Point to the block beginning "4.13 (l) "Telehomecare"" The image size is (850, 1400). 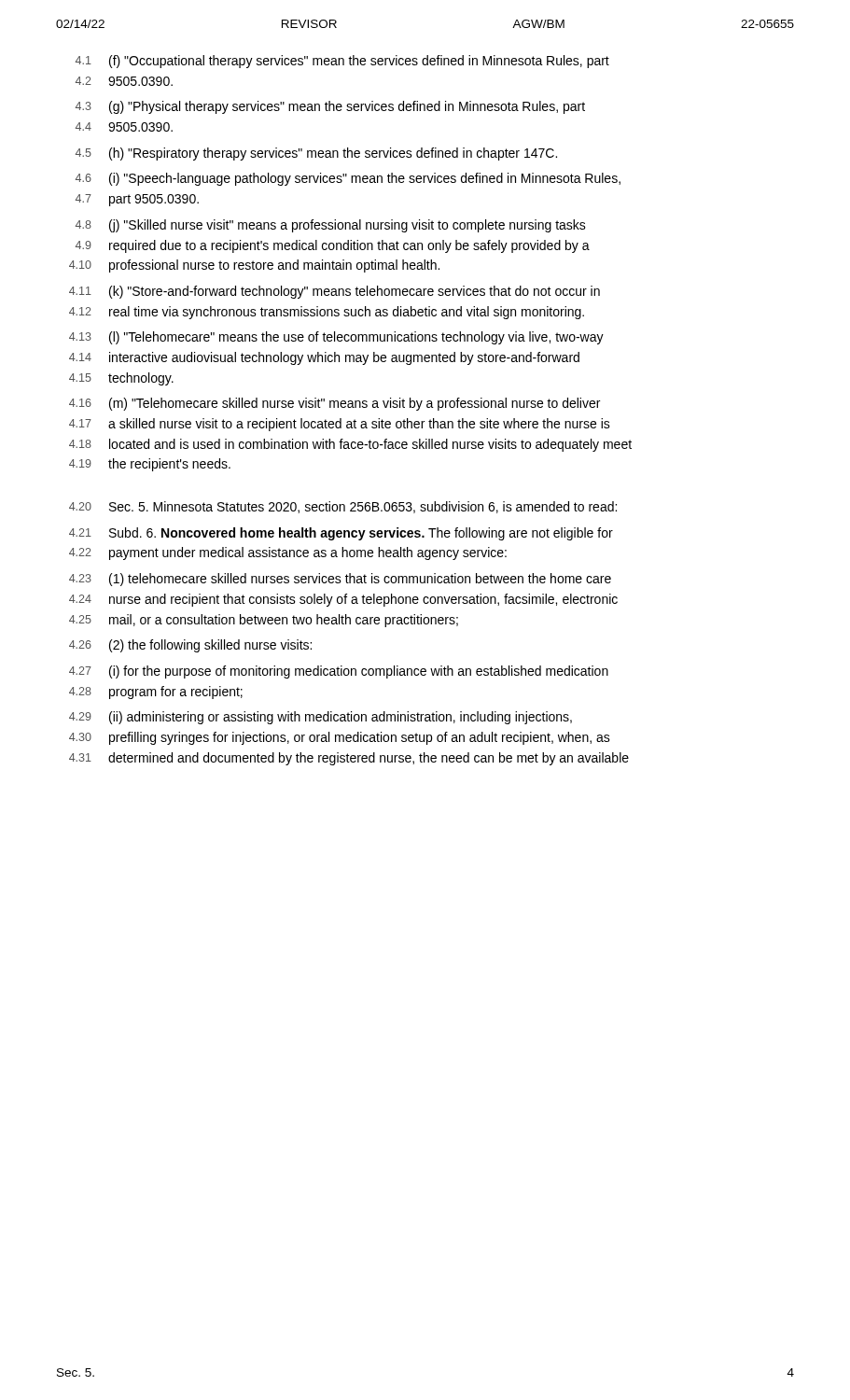point(425,358)
